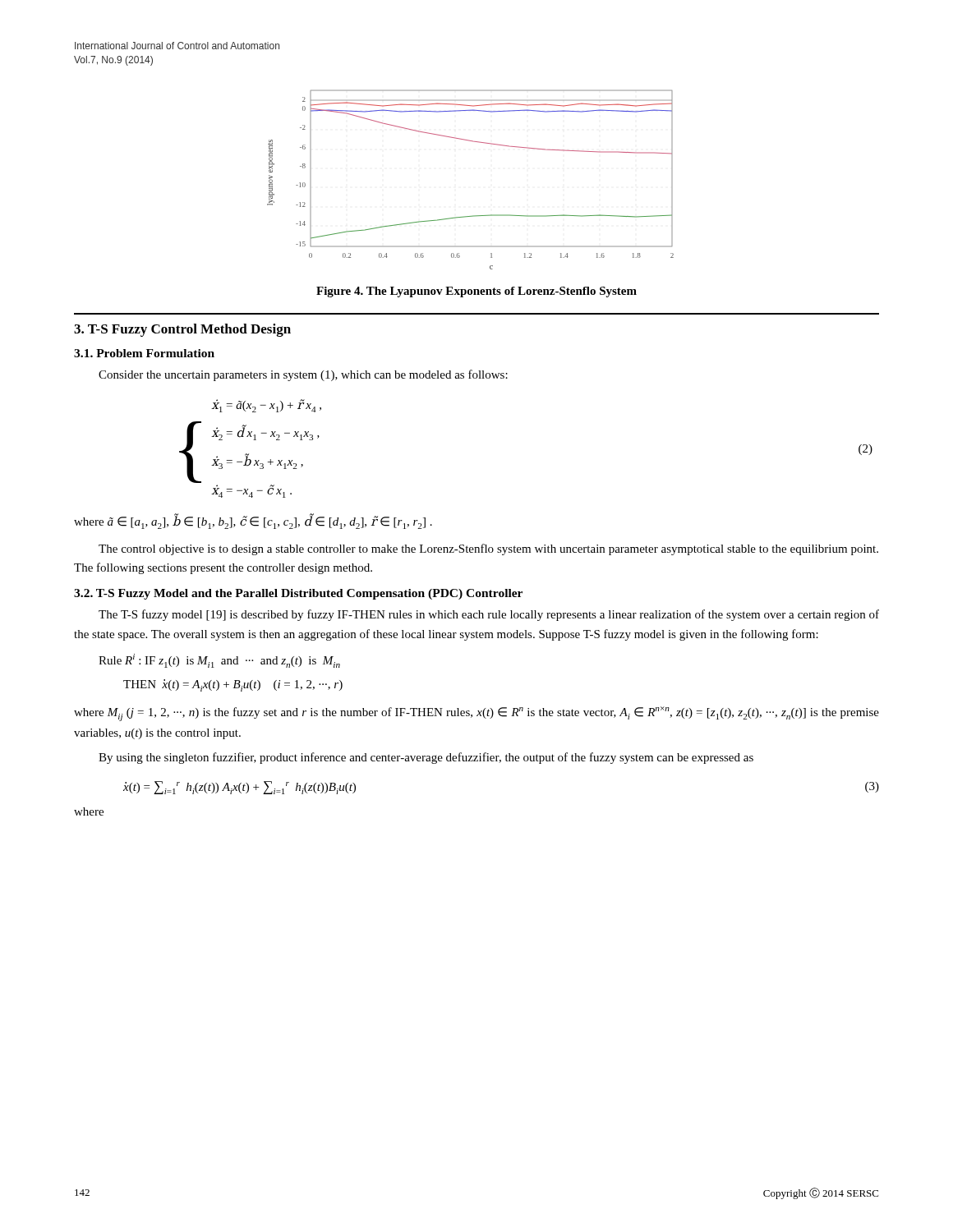Locate the formula that reads "ẋ(t) = ∑i=1r hi(z(t))"
Screen dimensions: 1232x953
[x=245, y=786]
